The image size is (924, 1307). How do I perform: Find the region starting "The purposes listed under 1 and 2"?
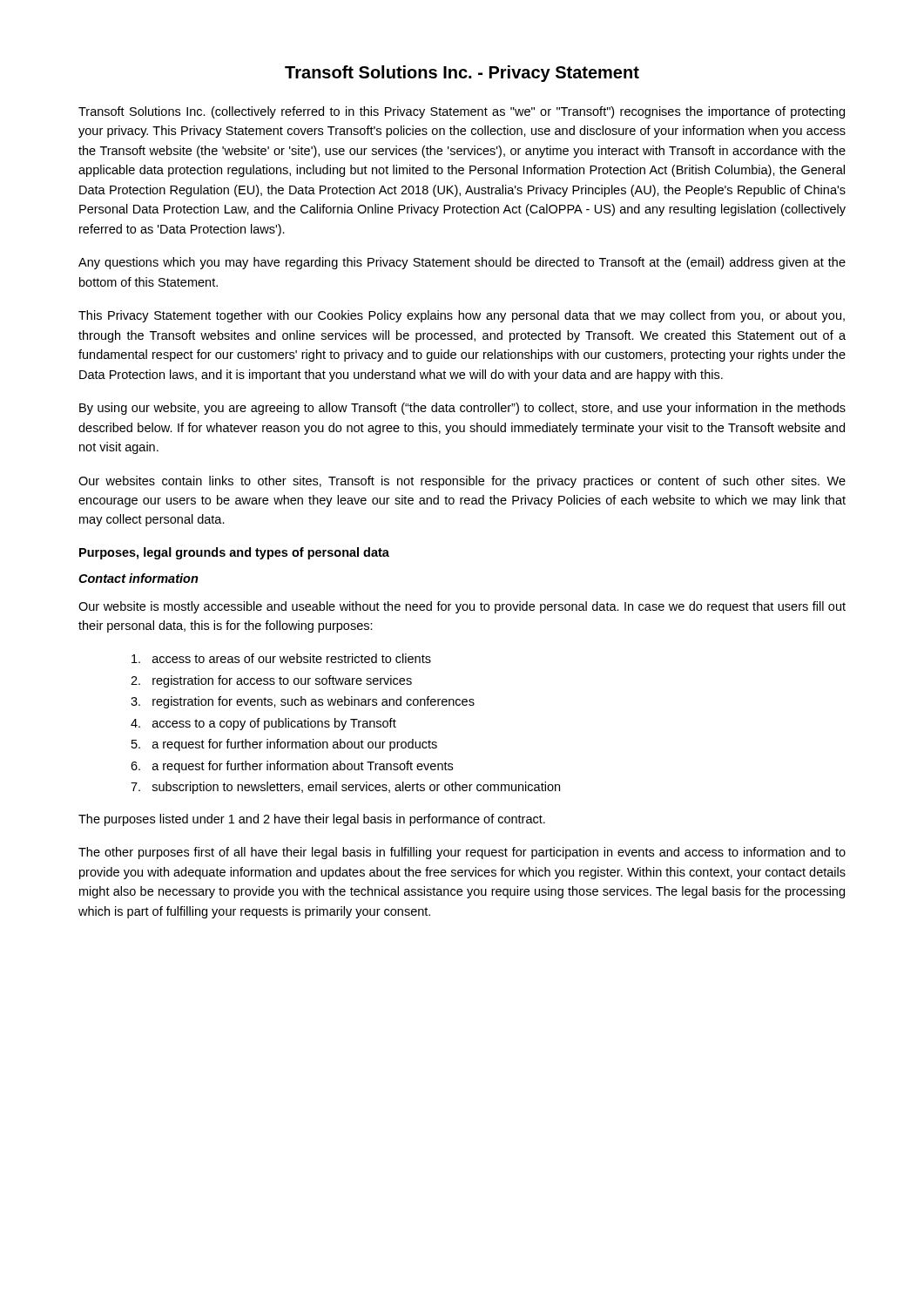point(312,819)
